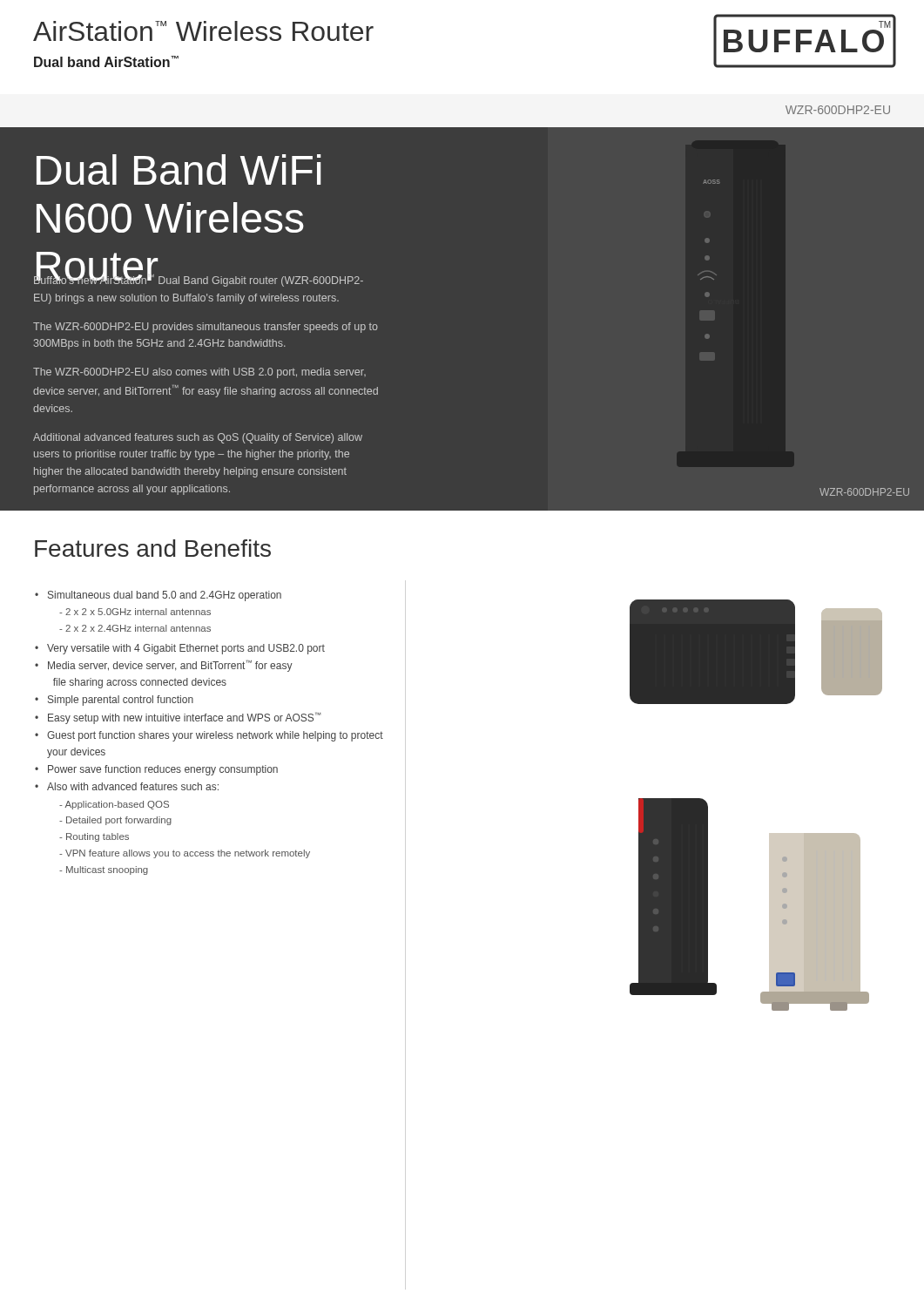Image resolution: width=924 pixels, height=1307 pixels.
Task: Click on the passage starting "Multicast snooping"
Action: coord(104,869)
